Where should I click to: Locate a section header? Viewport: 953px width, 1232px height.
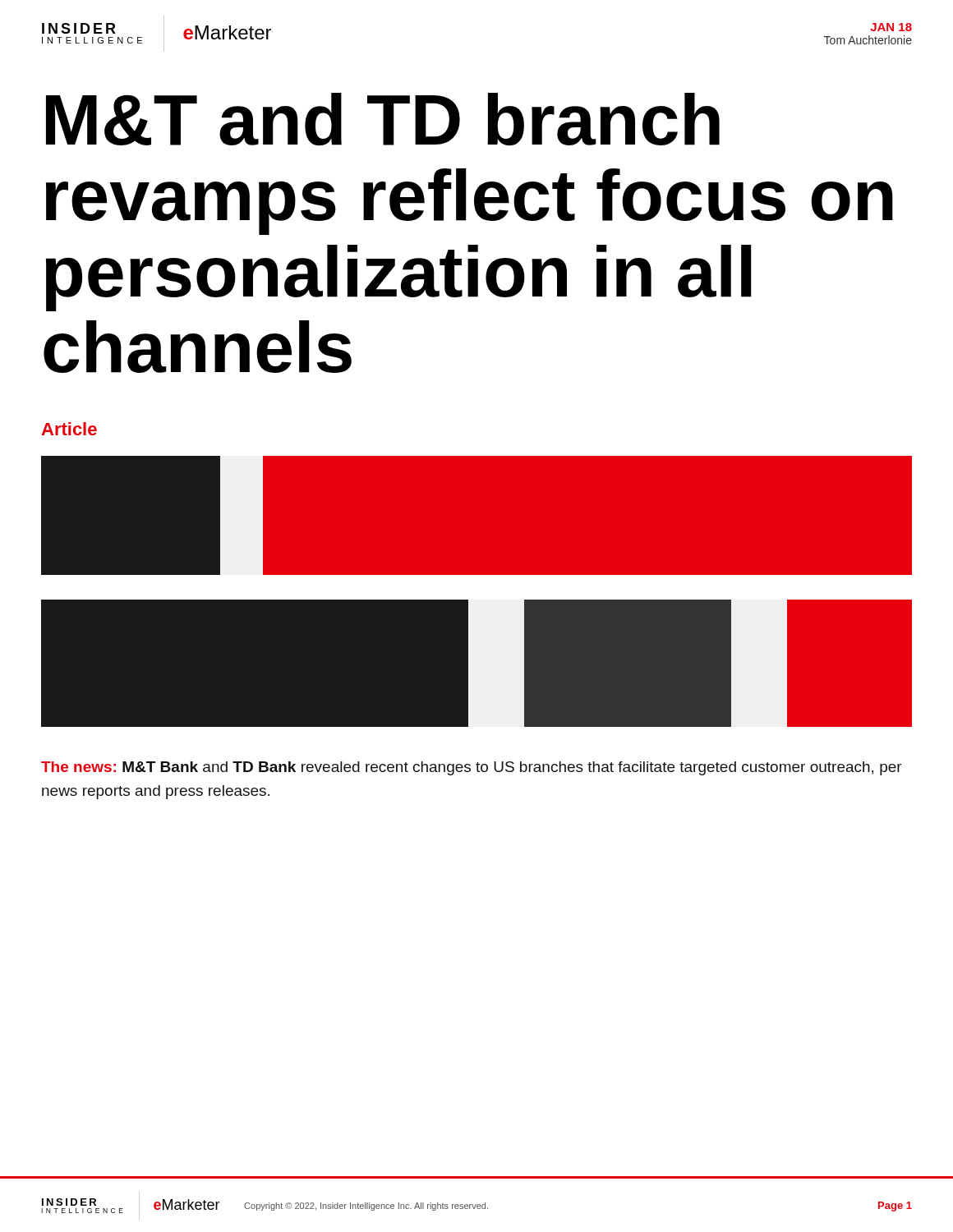click(x=69, y=429)
